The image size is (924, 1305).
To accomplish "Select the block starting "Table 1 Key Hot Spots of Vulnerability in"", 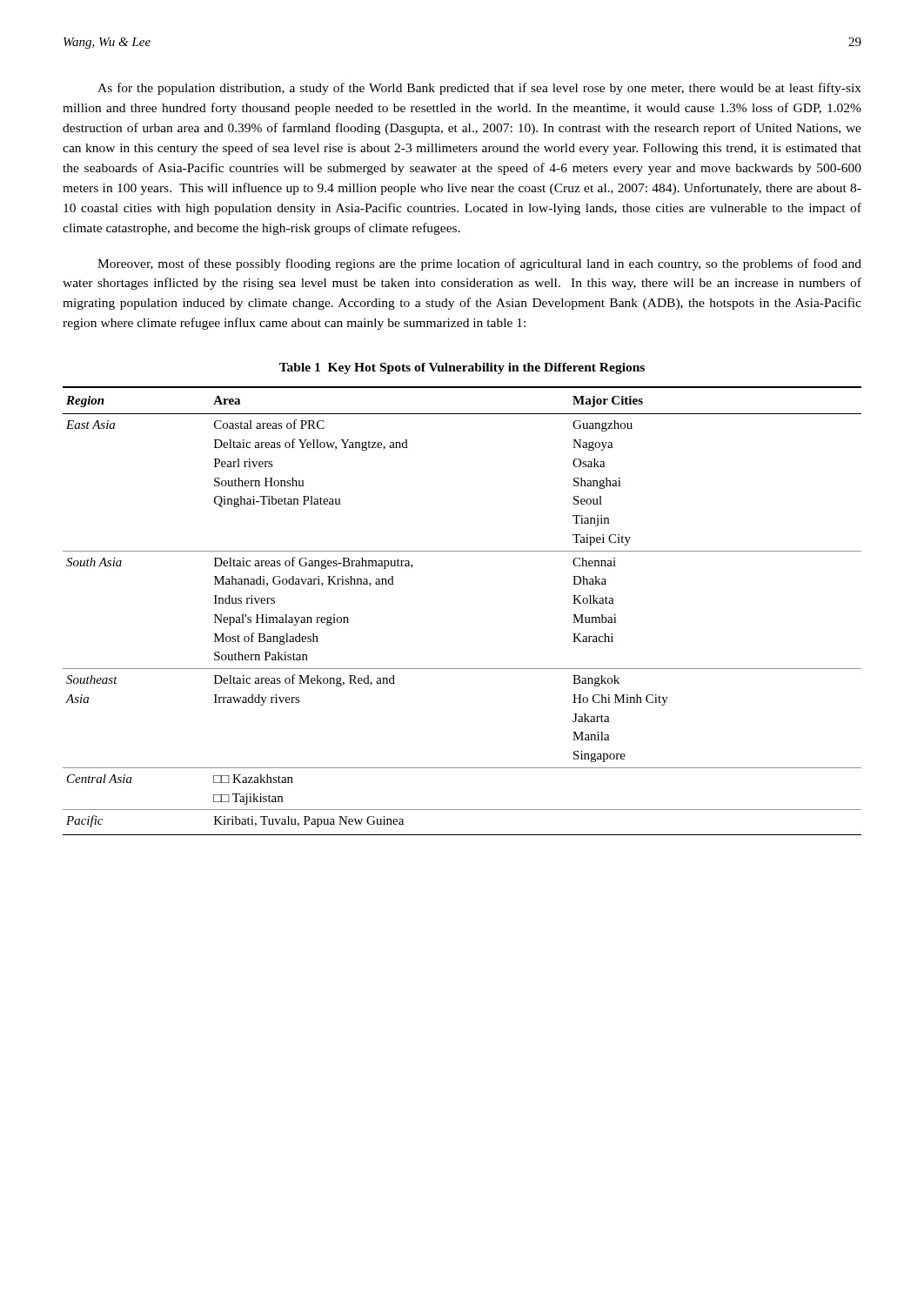I will pyautogui.click(x=462, y=367).
